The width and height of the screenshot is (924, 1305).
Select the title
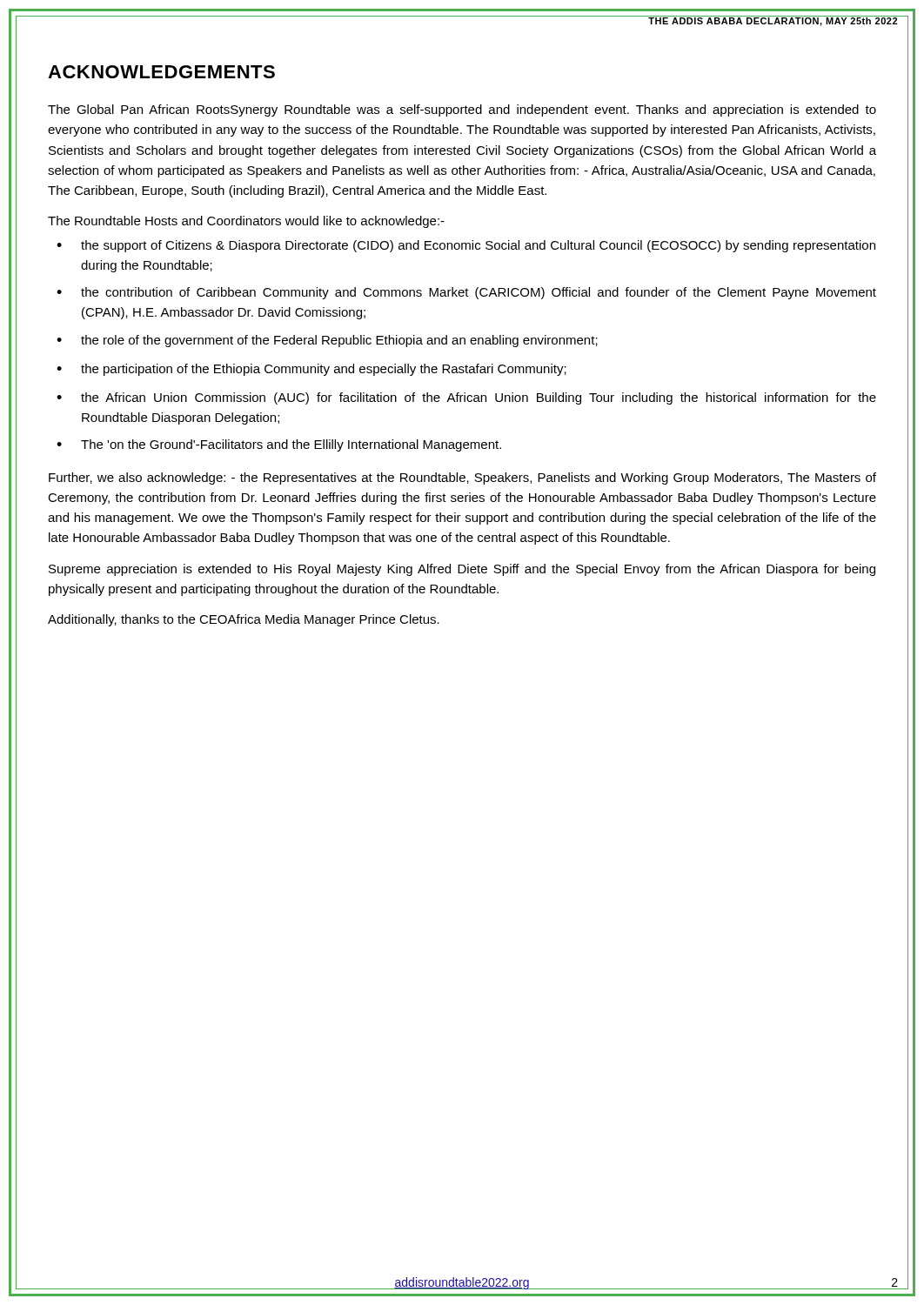[162, 72]
